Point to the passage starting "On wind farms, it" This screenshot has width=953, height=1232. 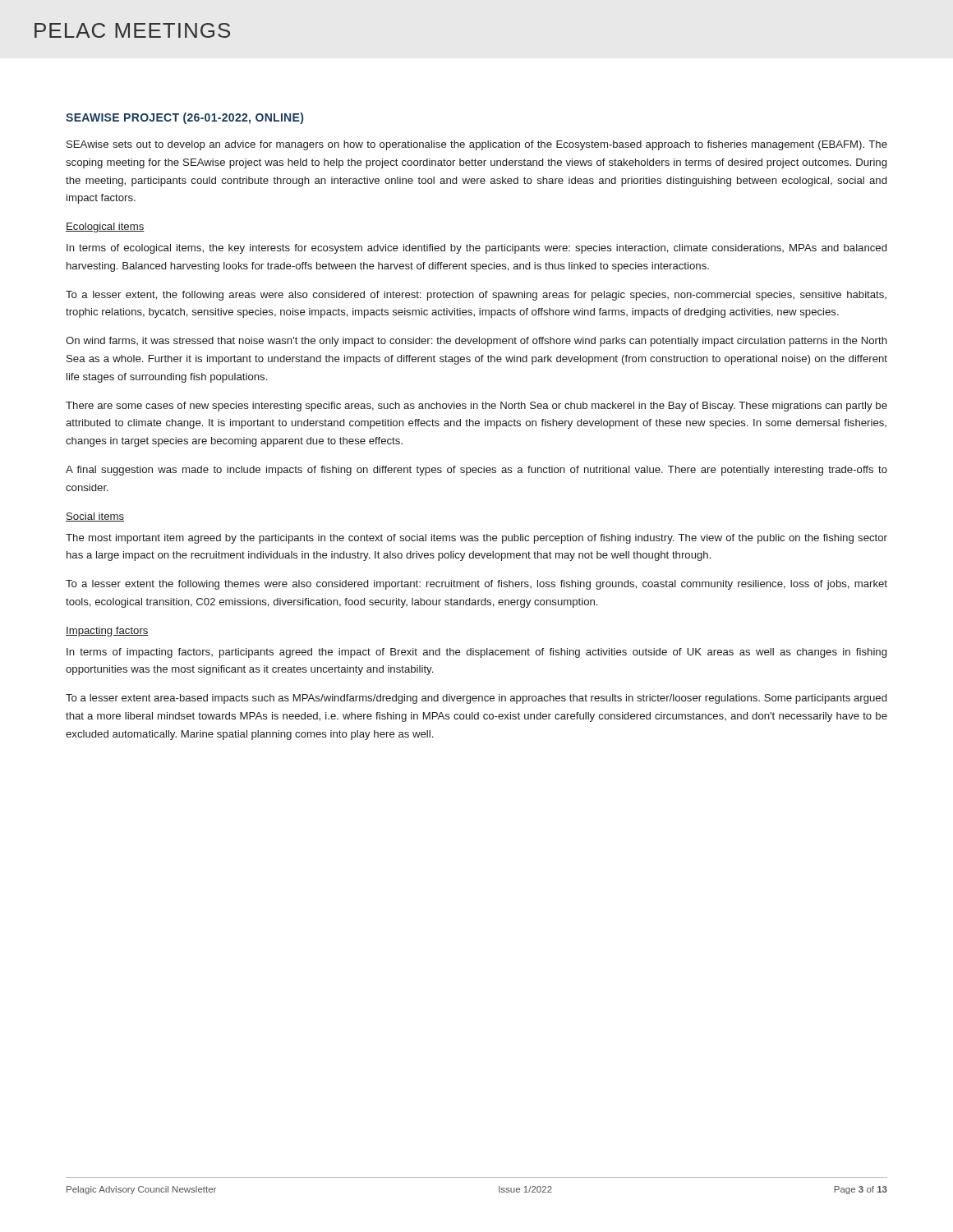(476, 359)
